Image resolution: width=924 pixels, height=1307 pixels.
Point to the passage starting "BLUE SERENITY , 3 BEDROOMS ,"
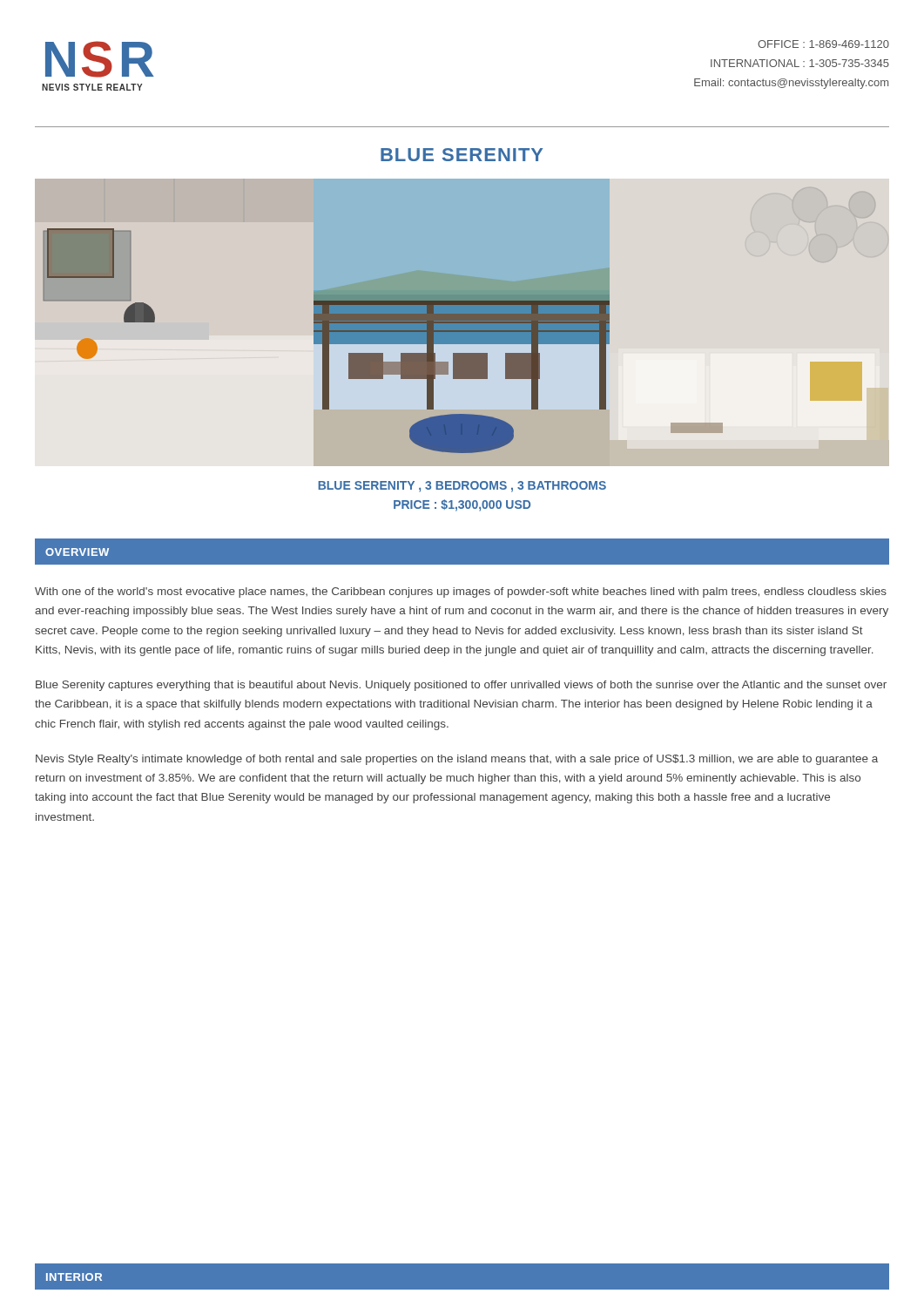[462, 495]
